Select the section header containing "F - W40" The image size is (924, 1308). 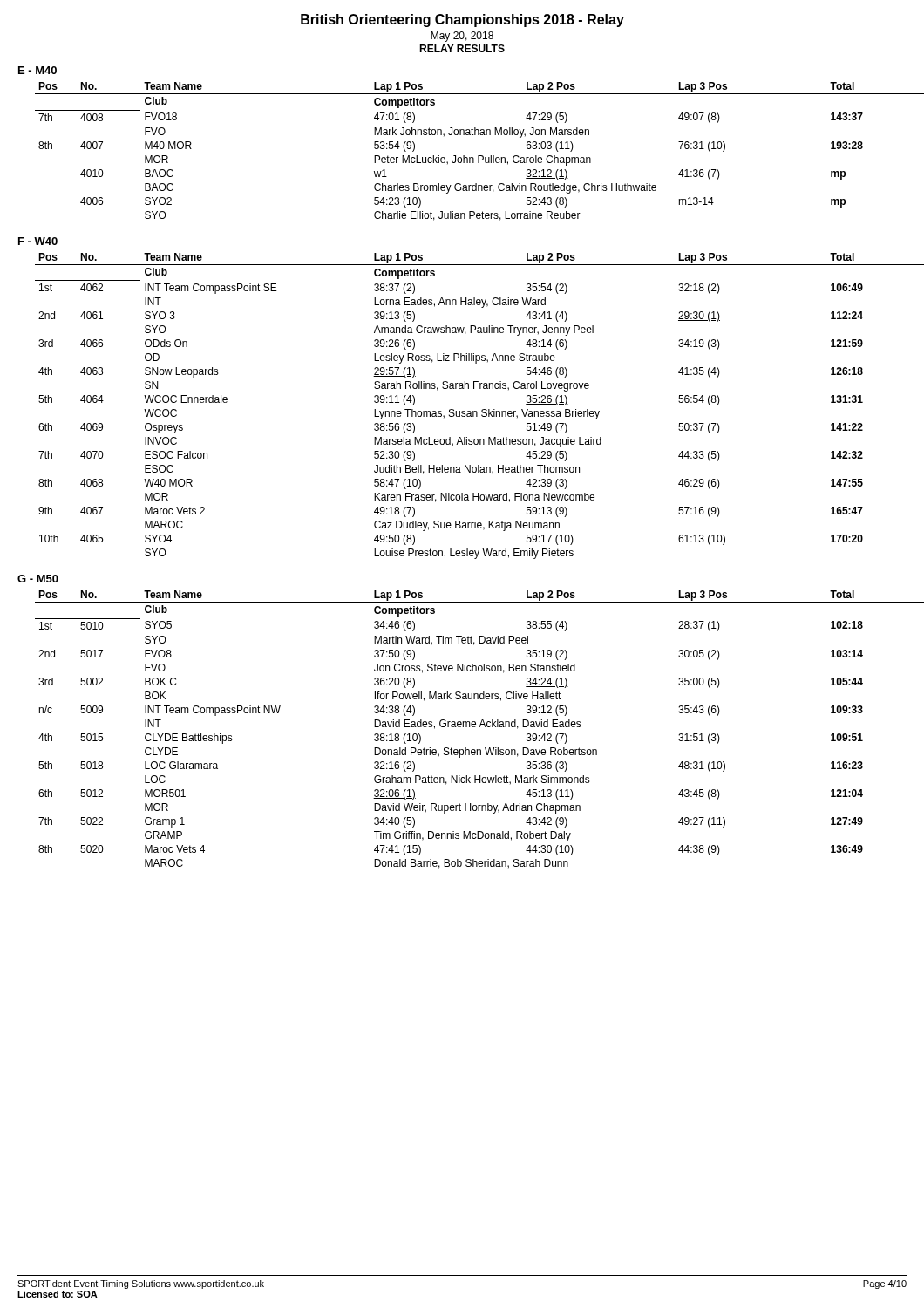pyautogui.click(x=38, y=241)
